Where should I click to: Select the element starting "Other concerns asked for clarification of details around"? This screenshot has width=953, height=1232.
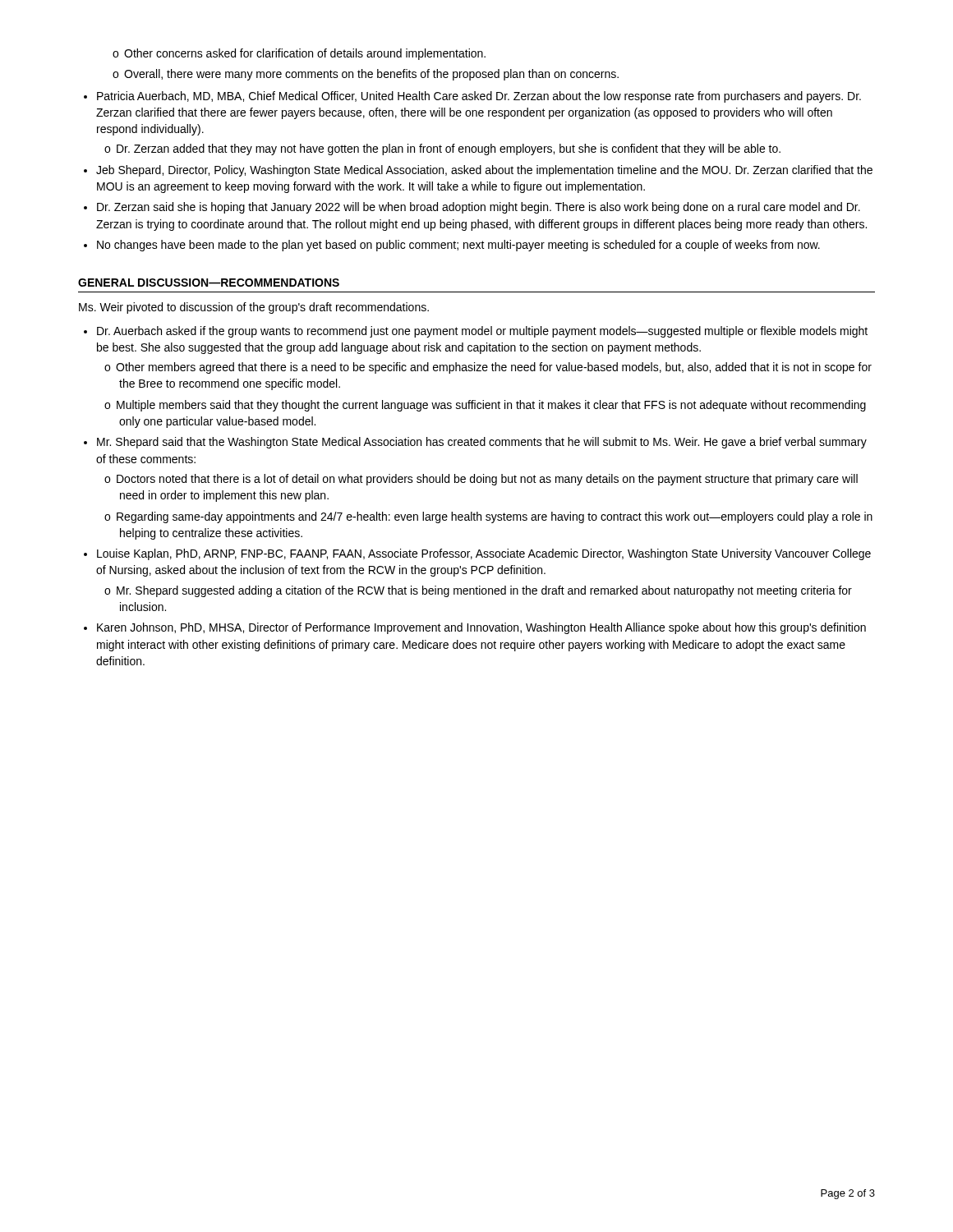(x=307, y=53)
